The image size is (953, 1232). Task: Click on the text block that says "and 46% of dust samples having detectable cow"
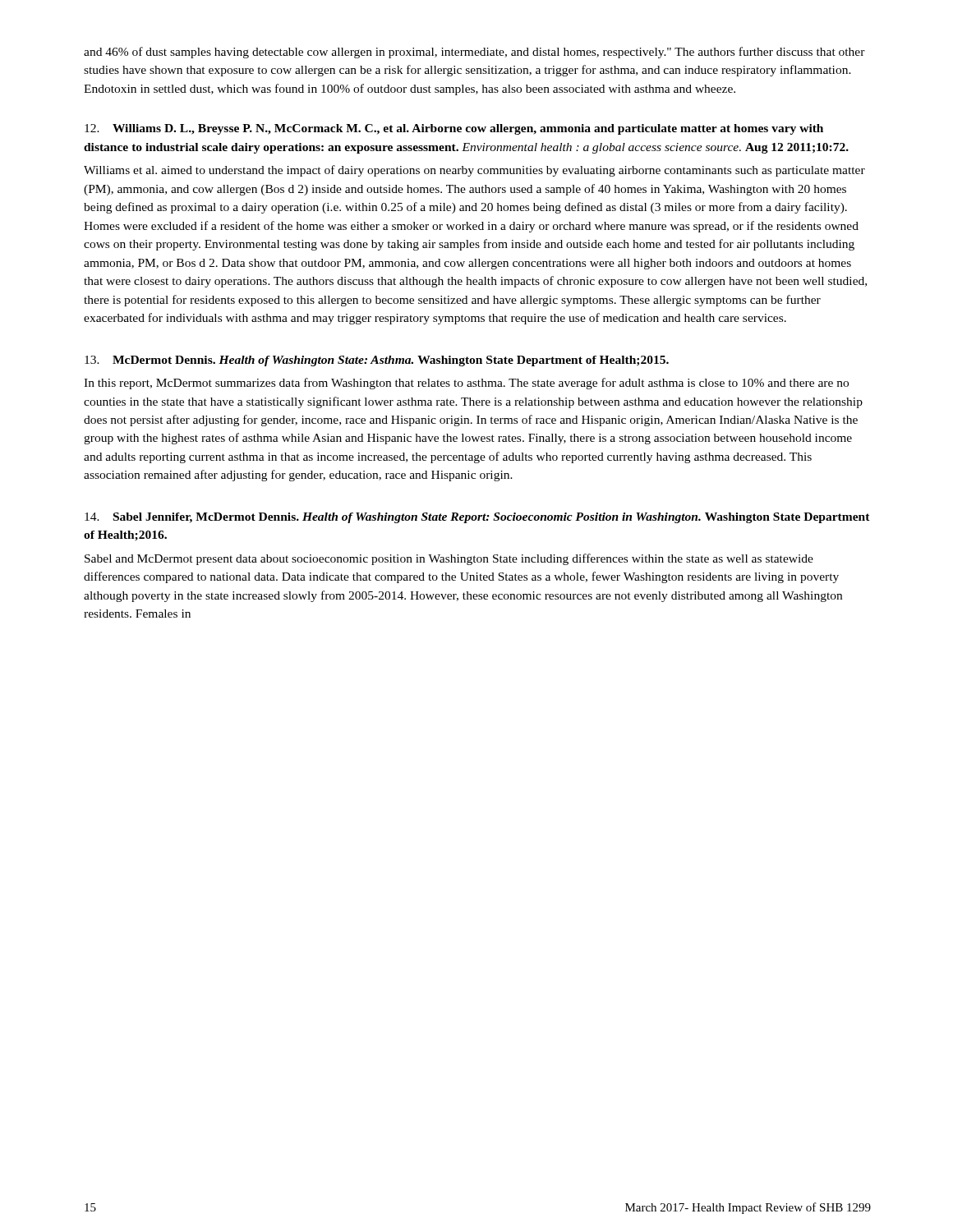[477, 70]
